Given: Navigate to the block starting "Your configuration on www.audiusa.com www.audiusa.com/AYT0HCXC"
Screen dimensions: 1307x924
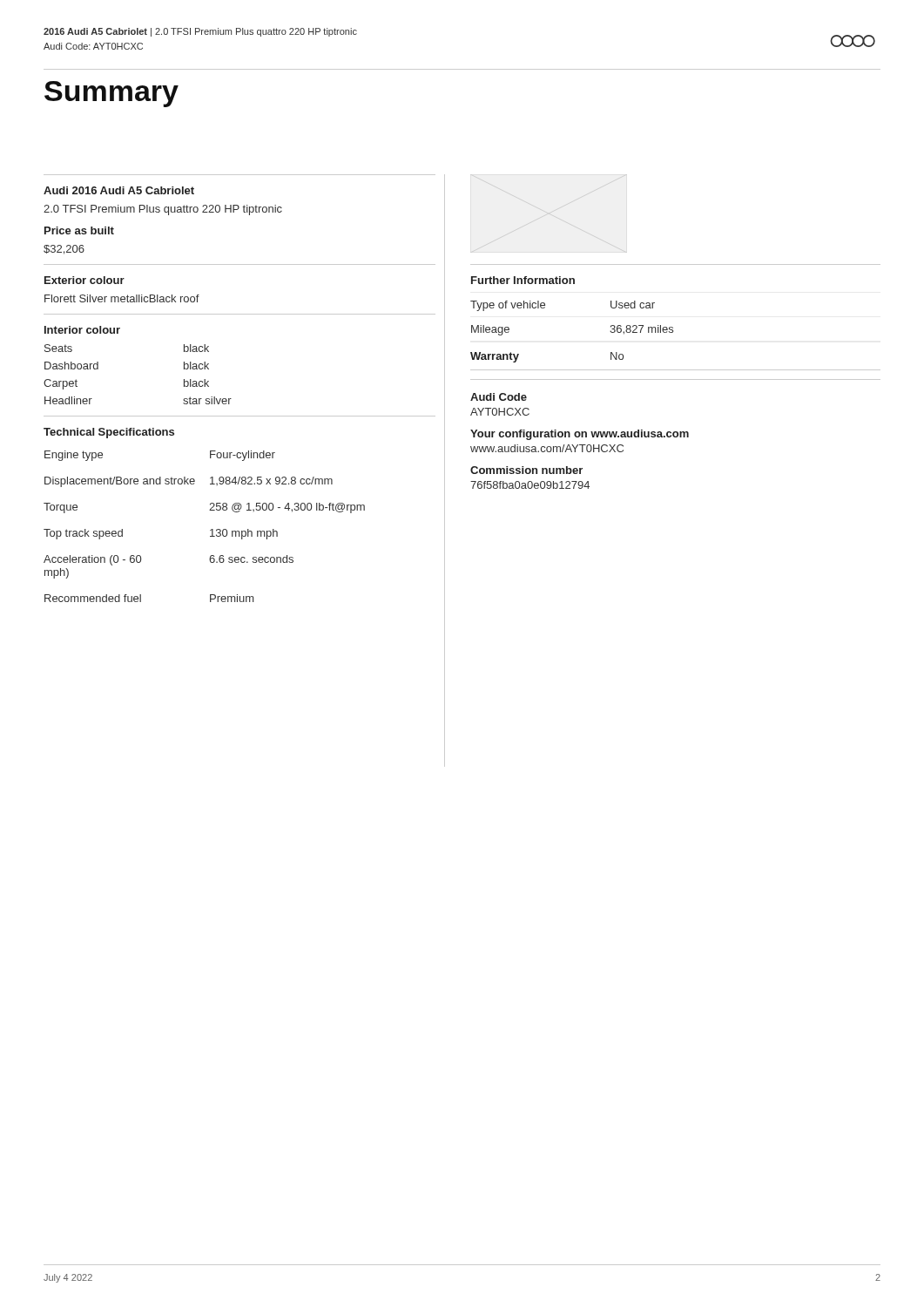Looking at the screenshot, I should click(x=675, y=441).
